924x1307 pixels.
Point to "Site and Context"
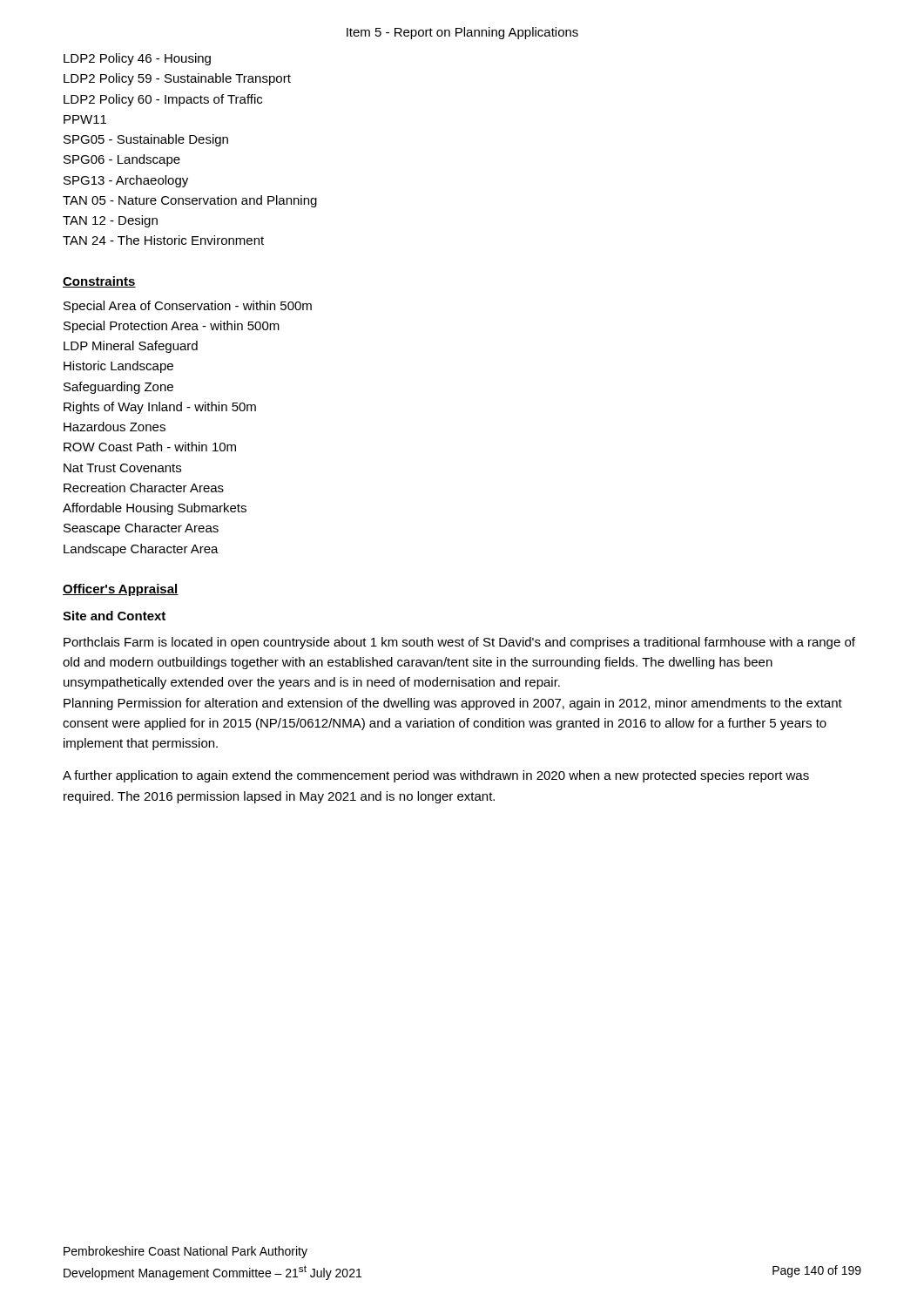coord(114,615)
